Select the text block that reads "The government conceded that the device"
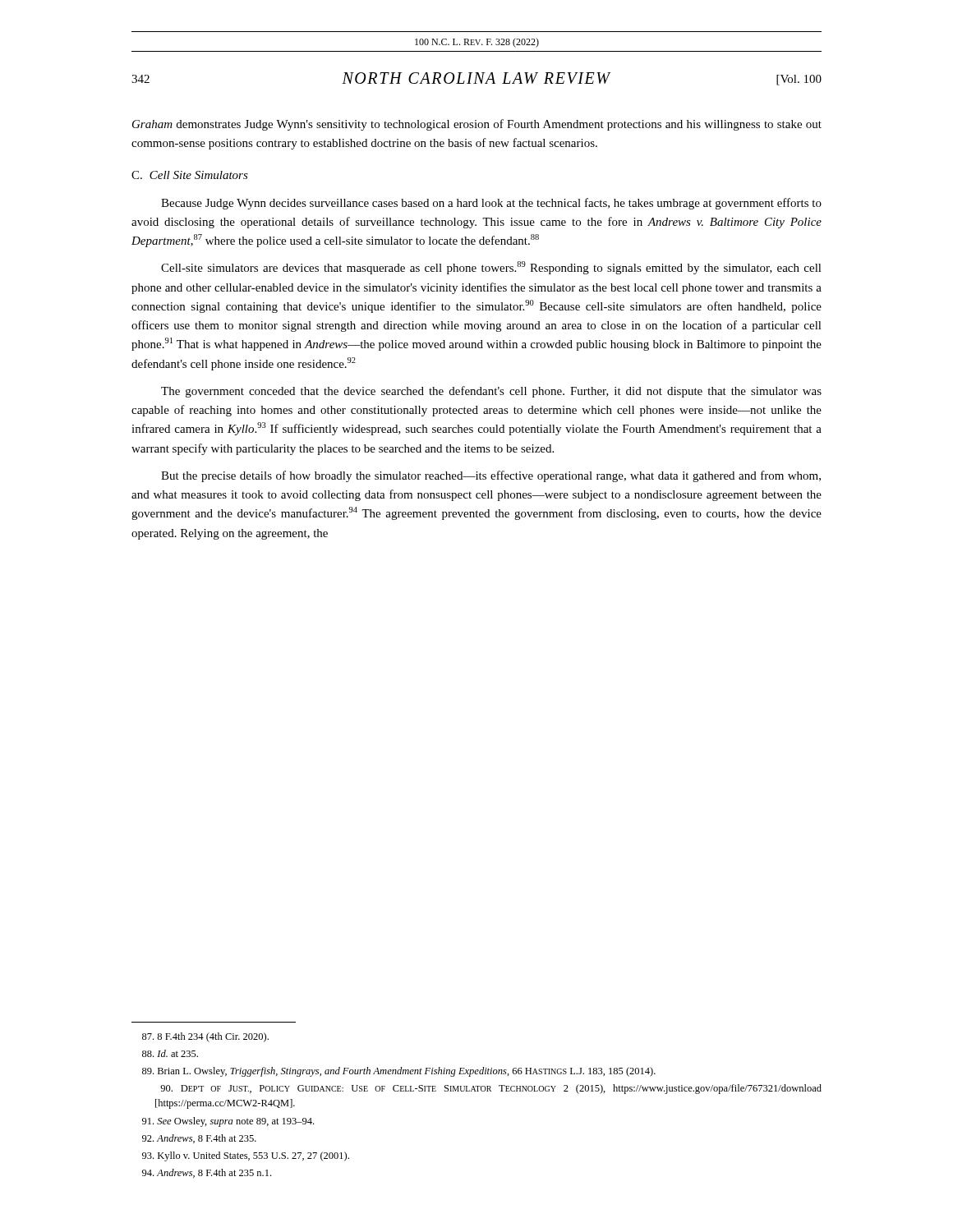Viewport: 953px width, 1232px height. pos(476,419)
